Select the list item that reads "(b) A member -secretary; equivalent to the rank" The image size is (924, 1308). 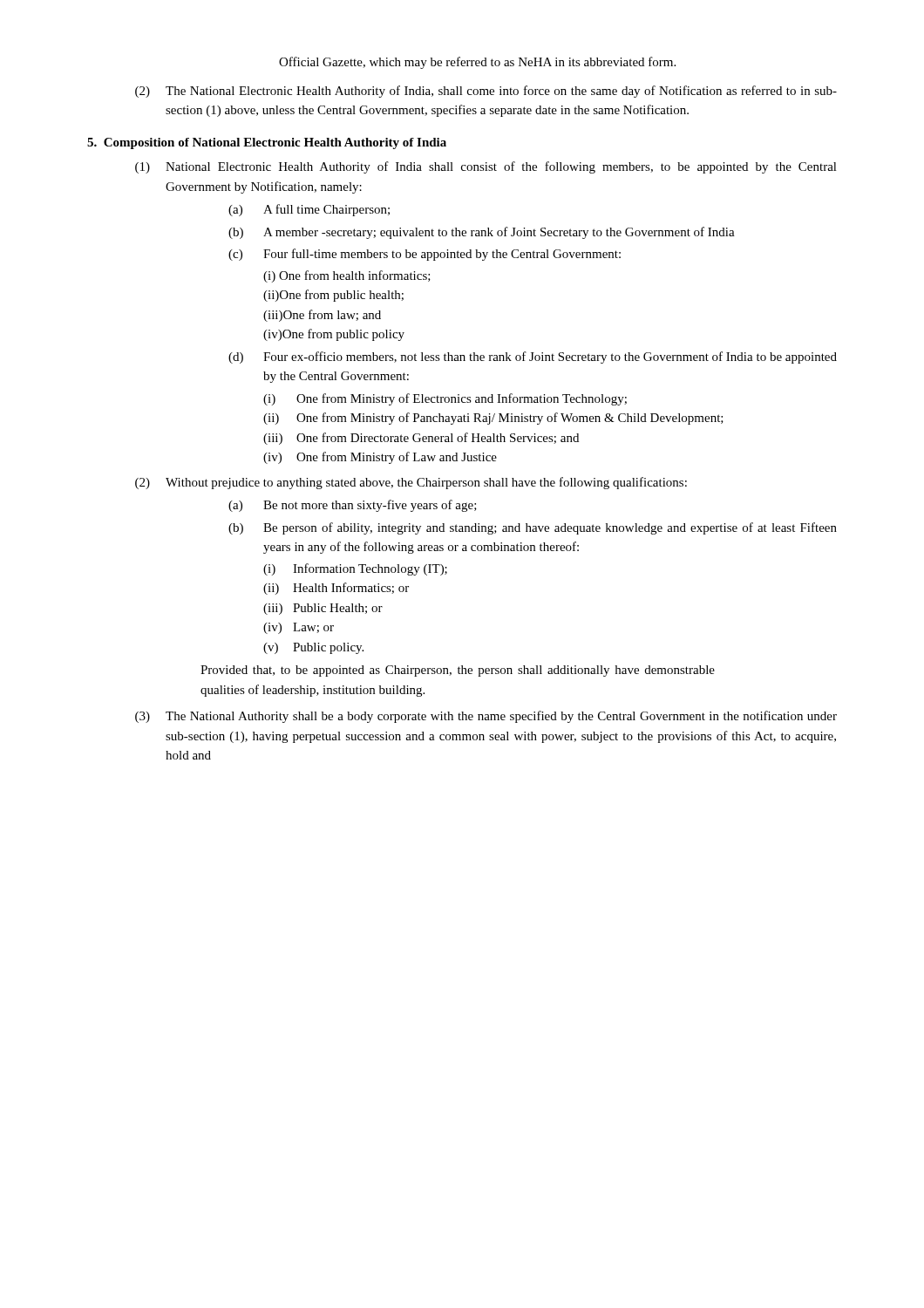pyautogui.click(x=533, y=232)
